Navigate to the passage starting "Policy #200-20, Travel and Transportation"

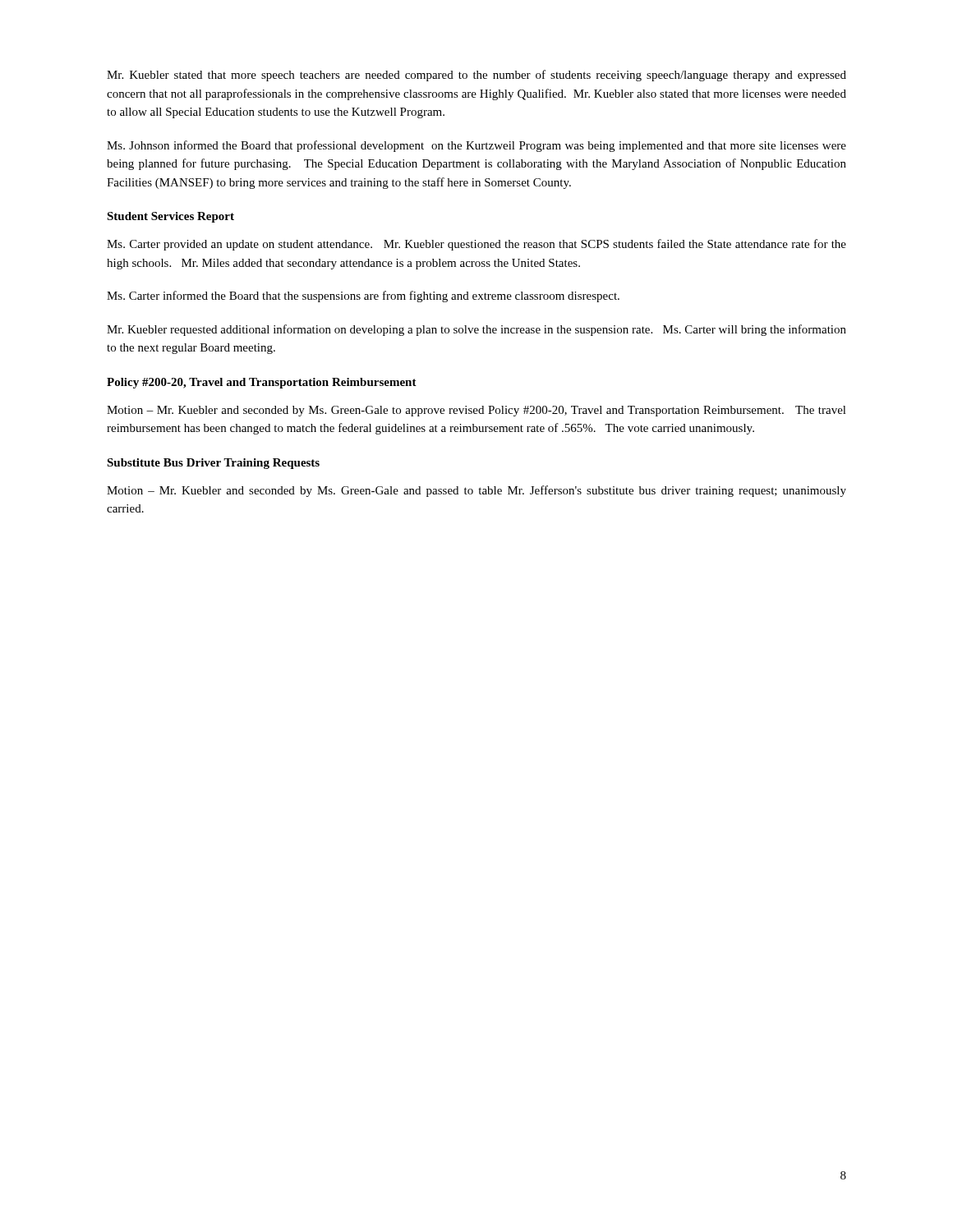pyautogui.click(x=261, y=381)
